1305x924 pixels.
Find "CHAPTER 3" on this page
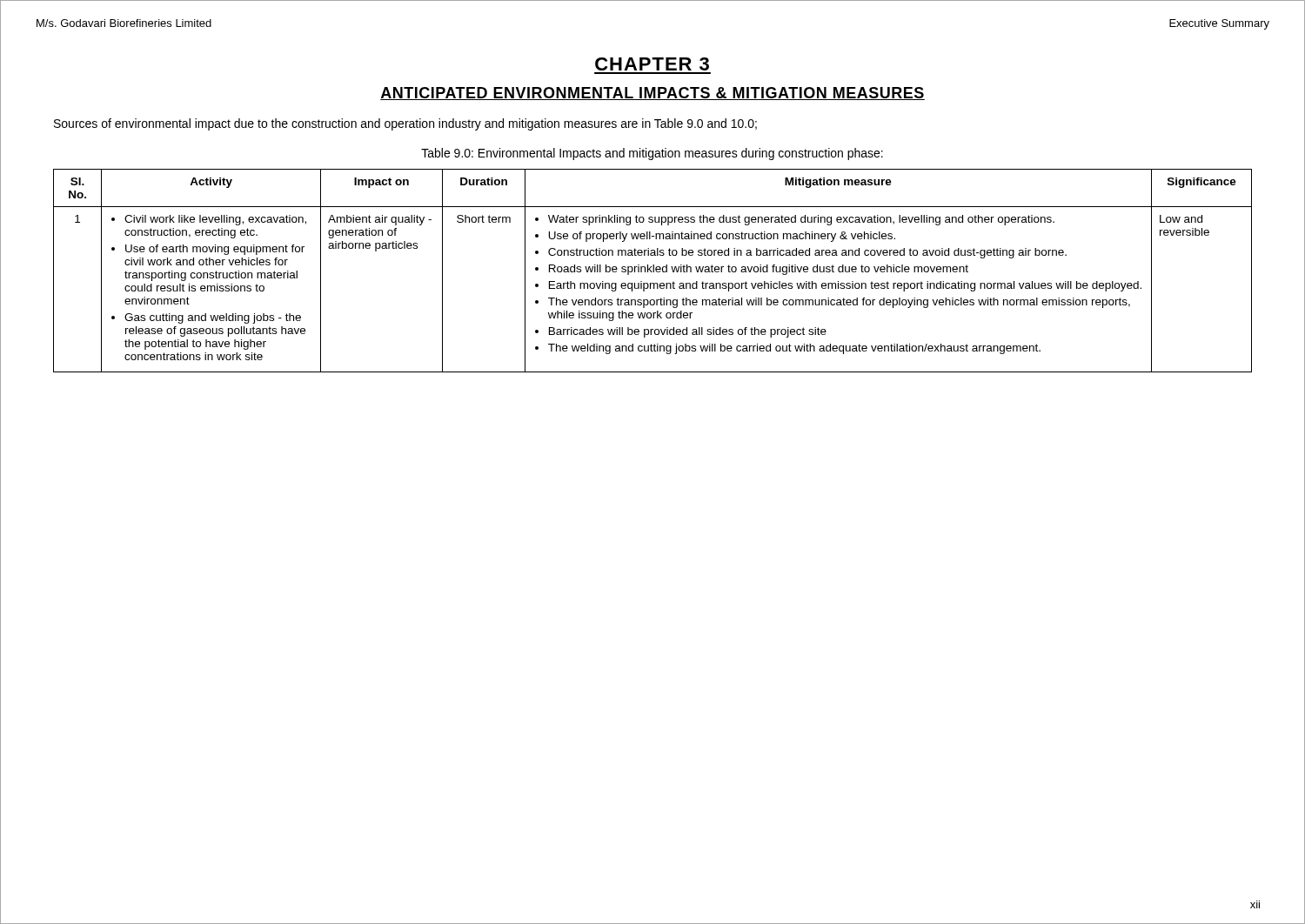652,64
